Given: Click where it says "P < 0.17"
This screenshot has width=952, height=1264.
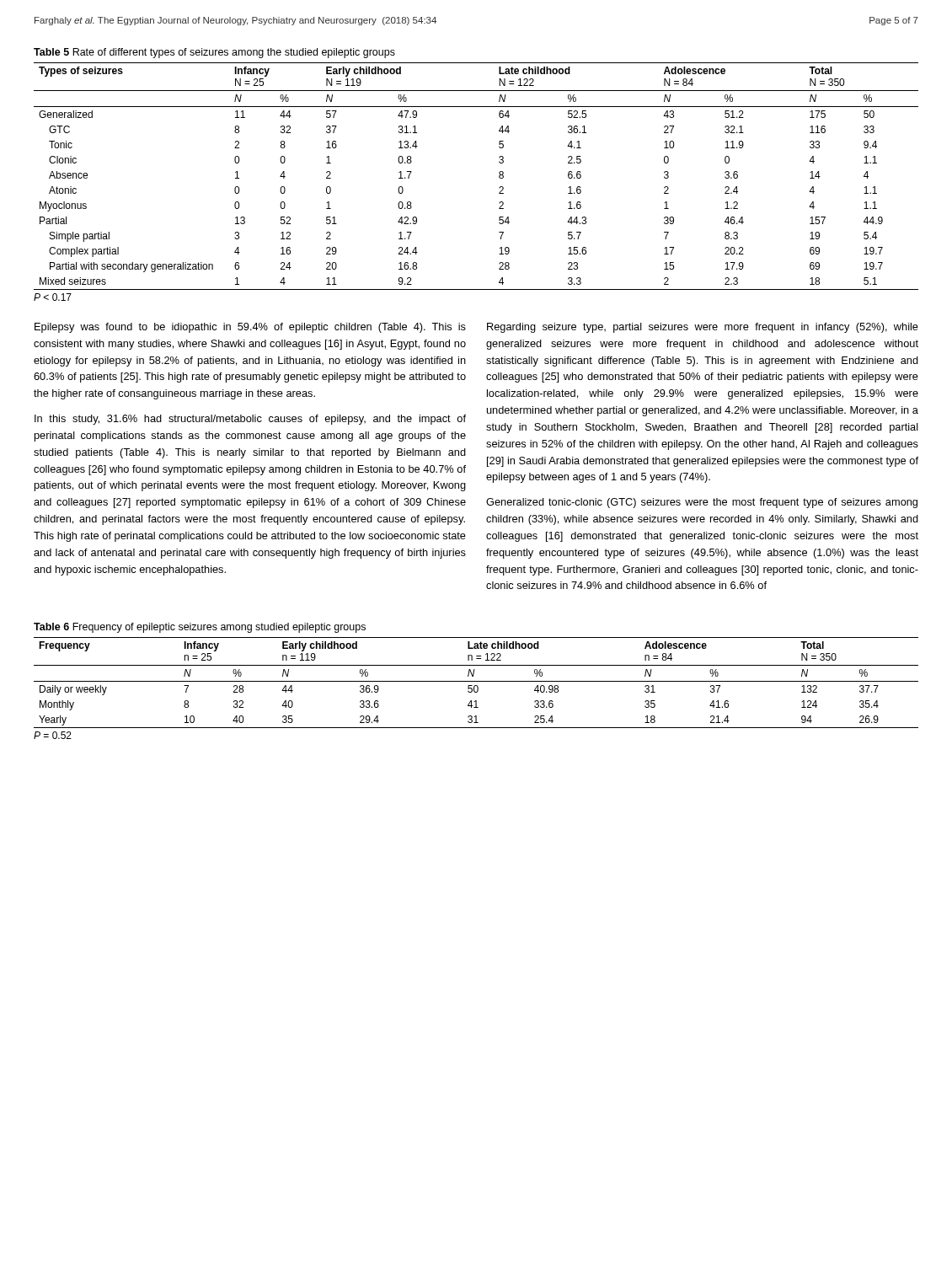Looking at the screenshot, I should click(x=53, y=297).
